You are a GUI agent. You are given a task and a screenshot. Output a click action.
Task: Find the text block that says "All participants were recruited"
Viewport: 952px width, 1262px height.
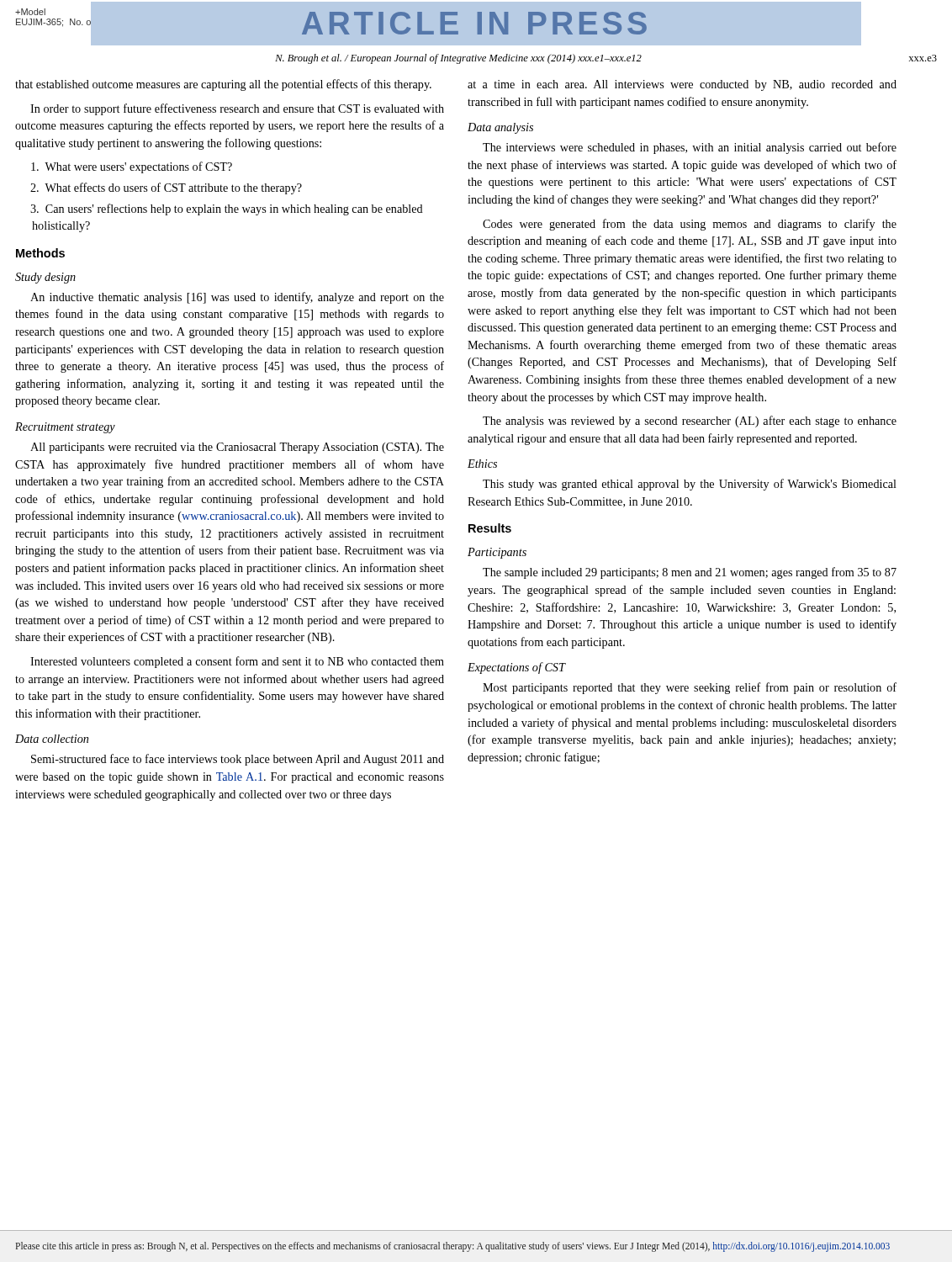point(230,542)
